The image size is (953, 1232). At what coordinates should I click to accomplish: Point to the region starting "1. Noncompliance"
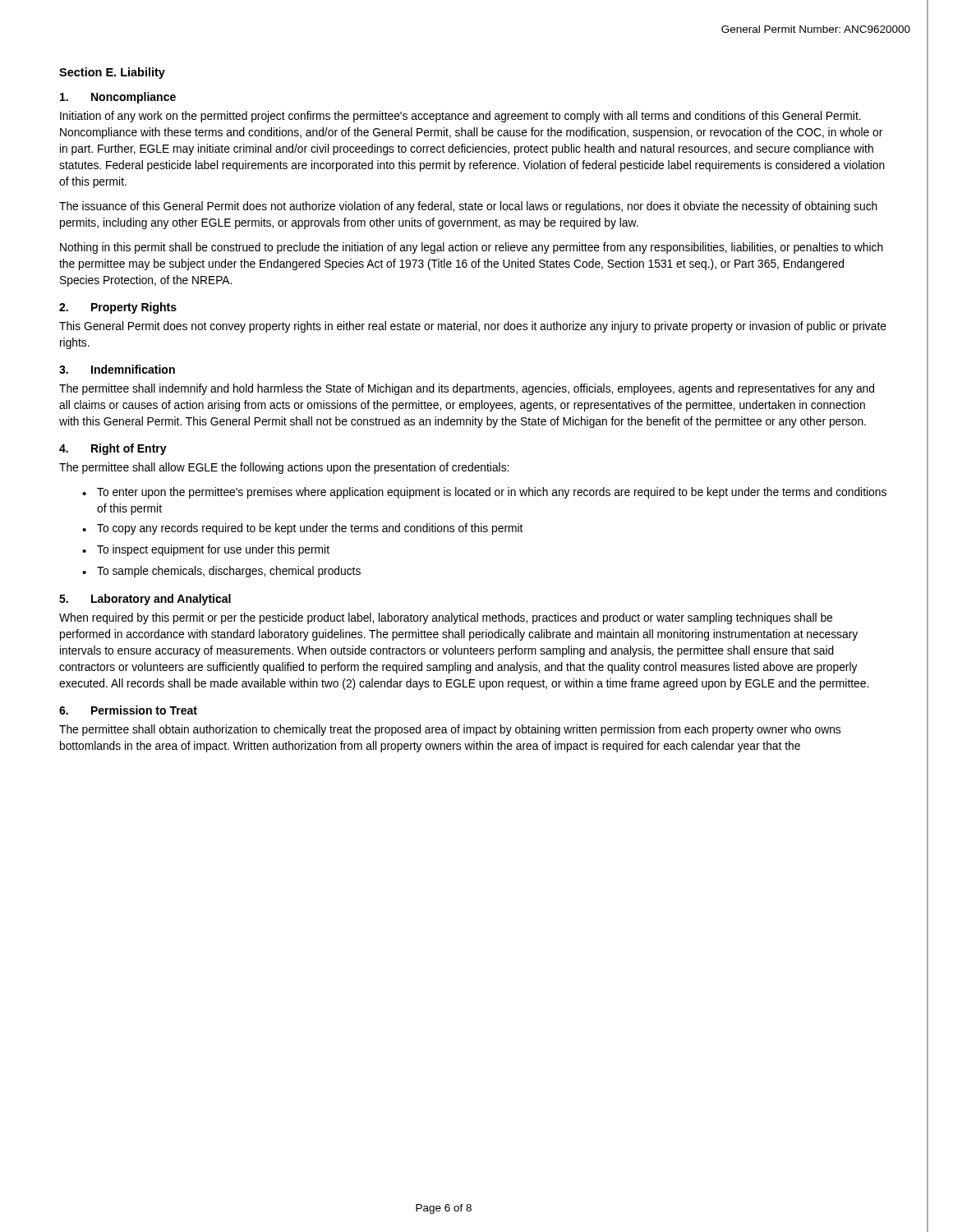[118, 97]
